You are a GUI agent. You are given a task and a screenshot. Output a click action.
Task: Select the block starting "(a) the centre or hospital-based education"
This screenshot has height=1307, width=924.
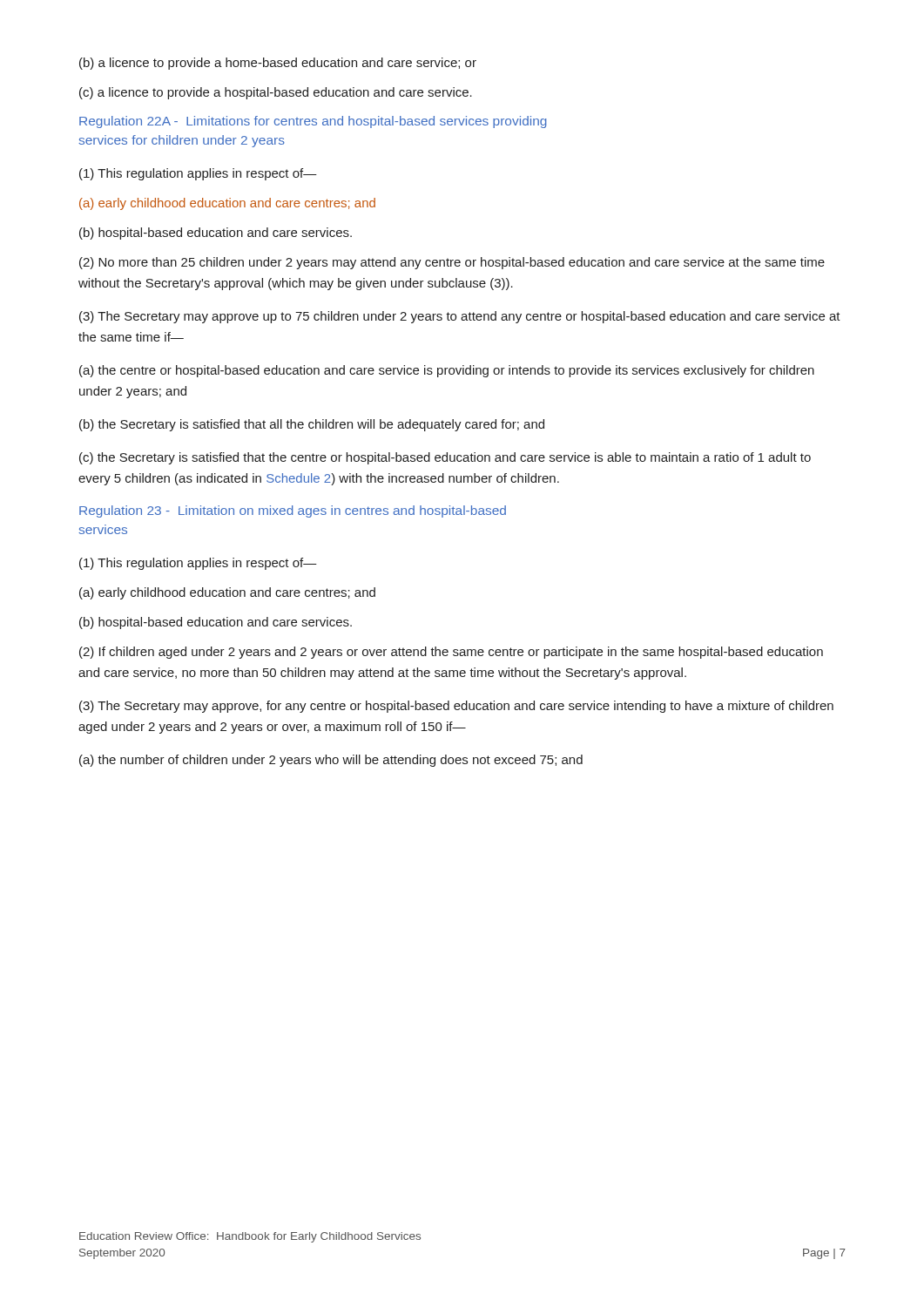[446, 380]
